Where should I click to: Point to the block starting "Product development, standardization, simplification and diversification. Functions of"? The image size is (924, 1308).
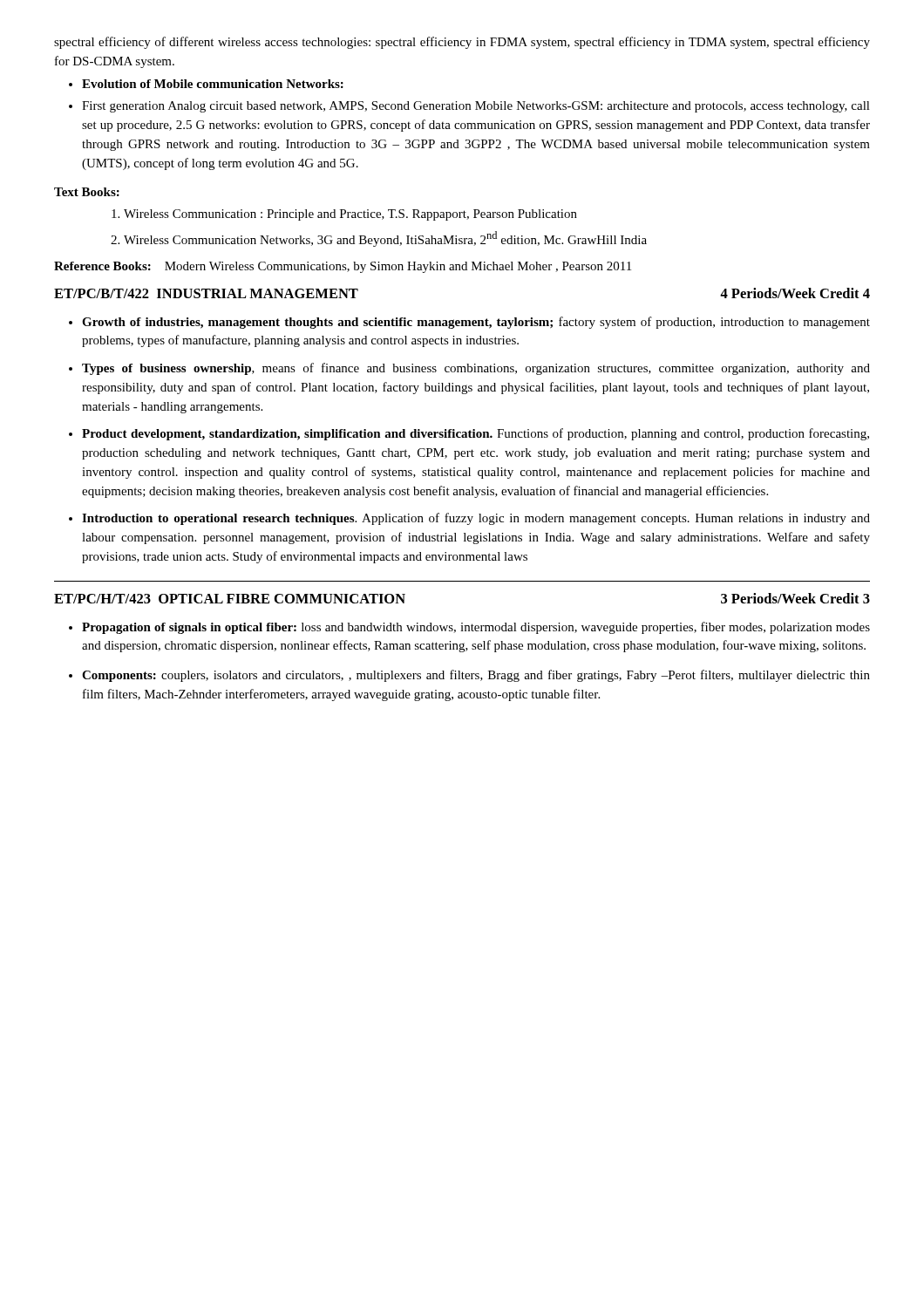[x=476, y=462]
